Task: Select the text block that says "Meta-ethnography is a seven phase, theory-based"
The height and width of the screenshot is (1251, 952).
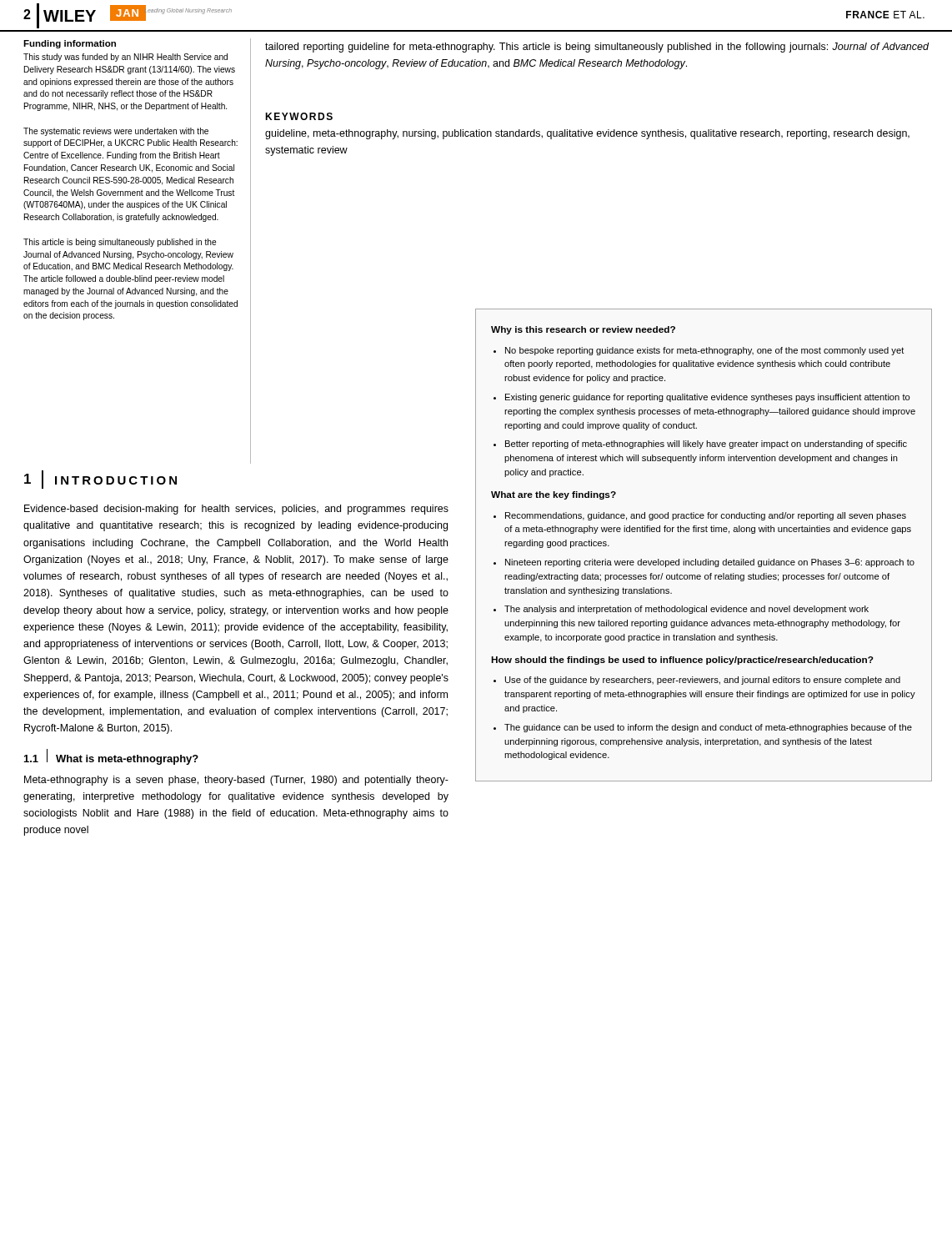Action: click(x=236, y=805)
